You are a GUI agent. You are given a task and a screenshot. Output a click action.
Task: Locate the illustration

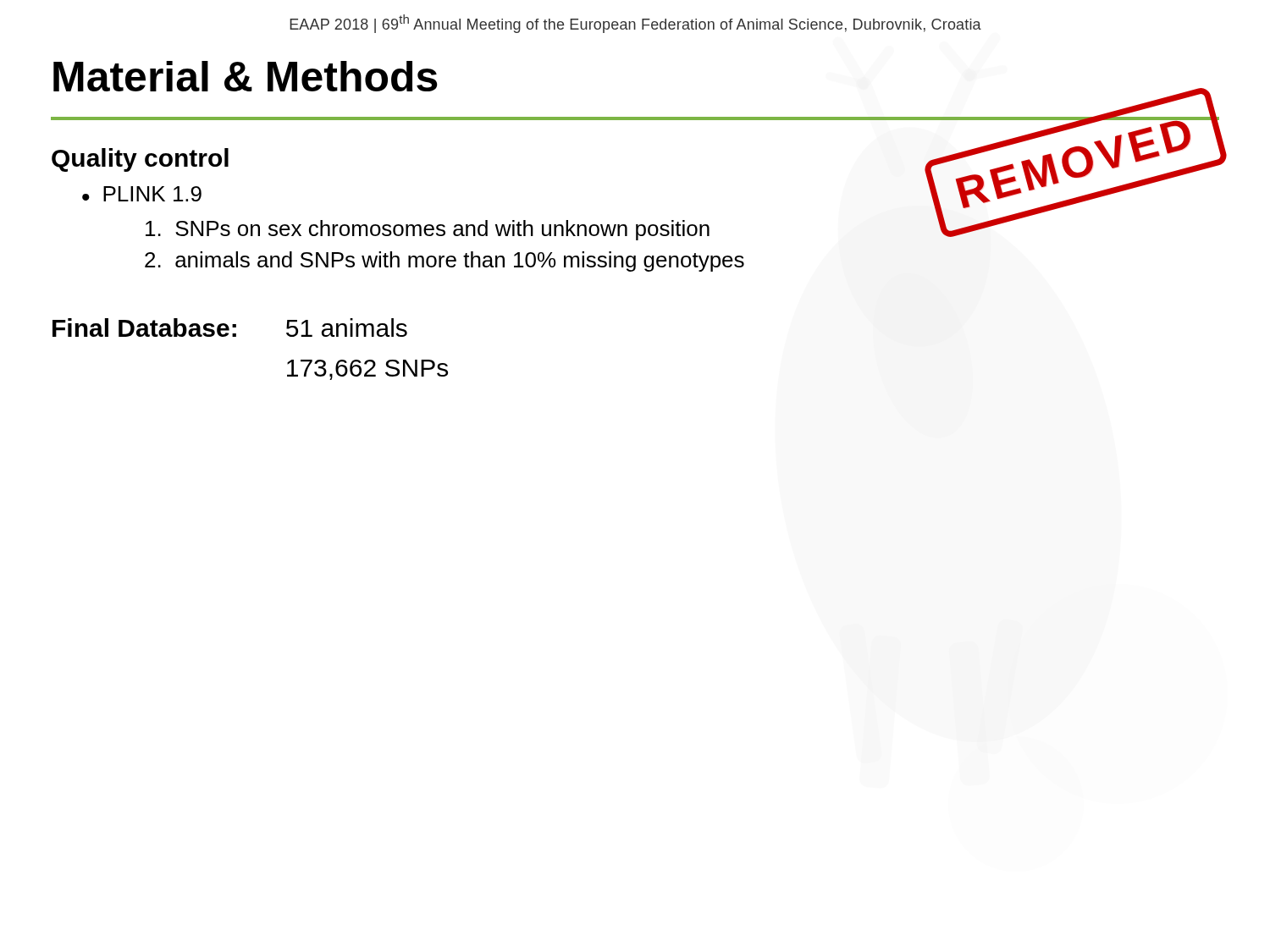point(1076,163)
